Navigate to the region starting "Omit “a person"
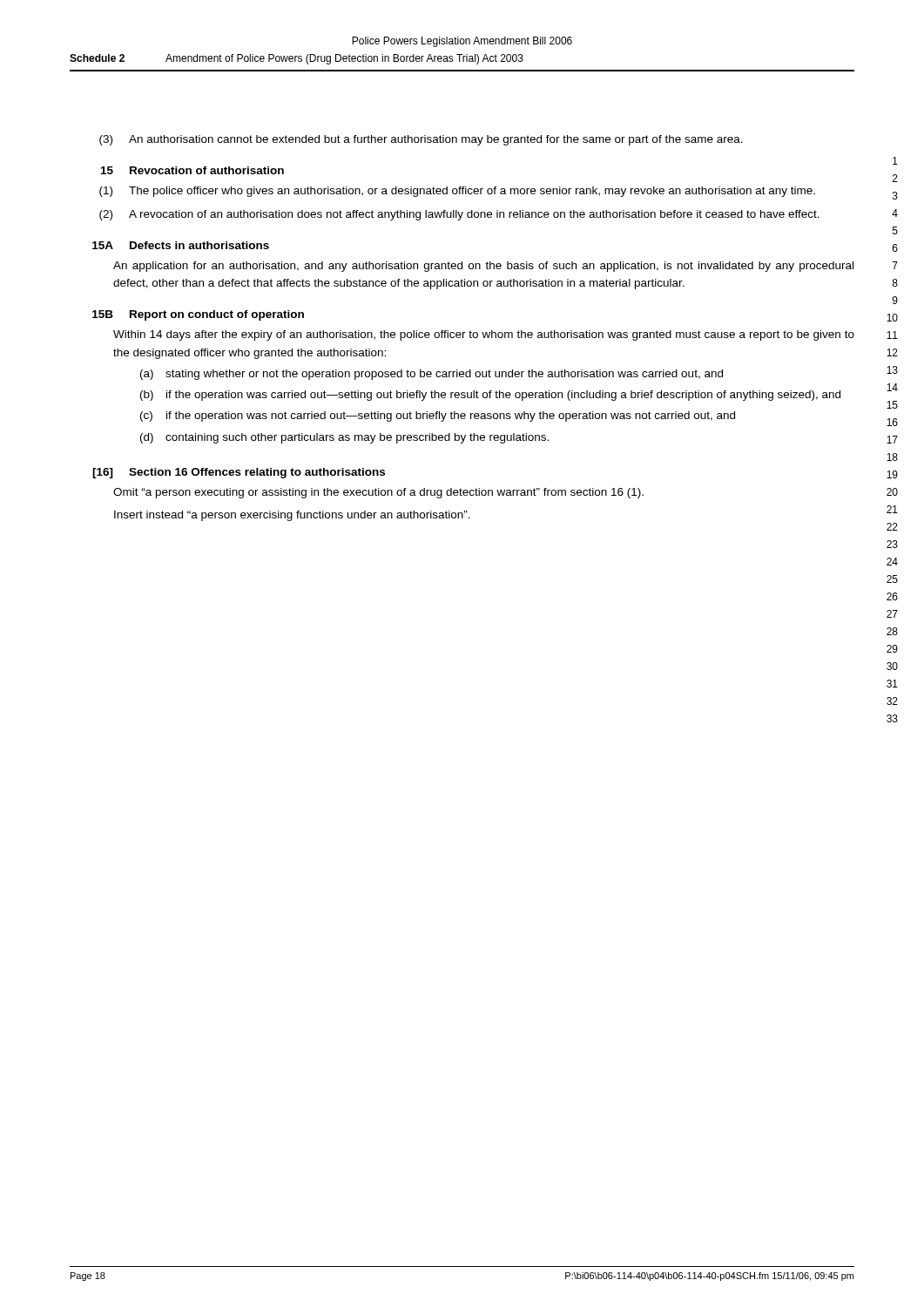 pos(484,492)
